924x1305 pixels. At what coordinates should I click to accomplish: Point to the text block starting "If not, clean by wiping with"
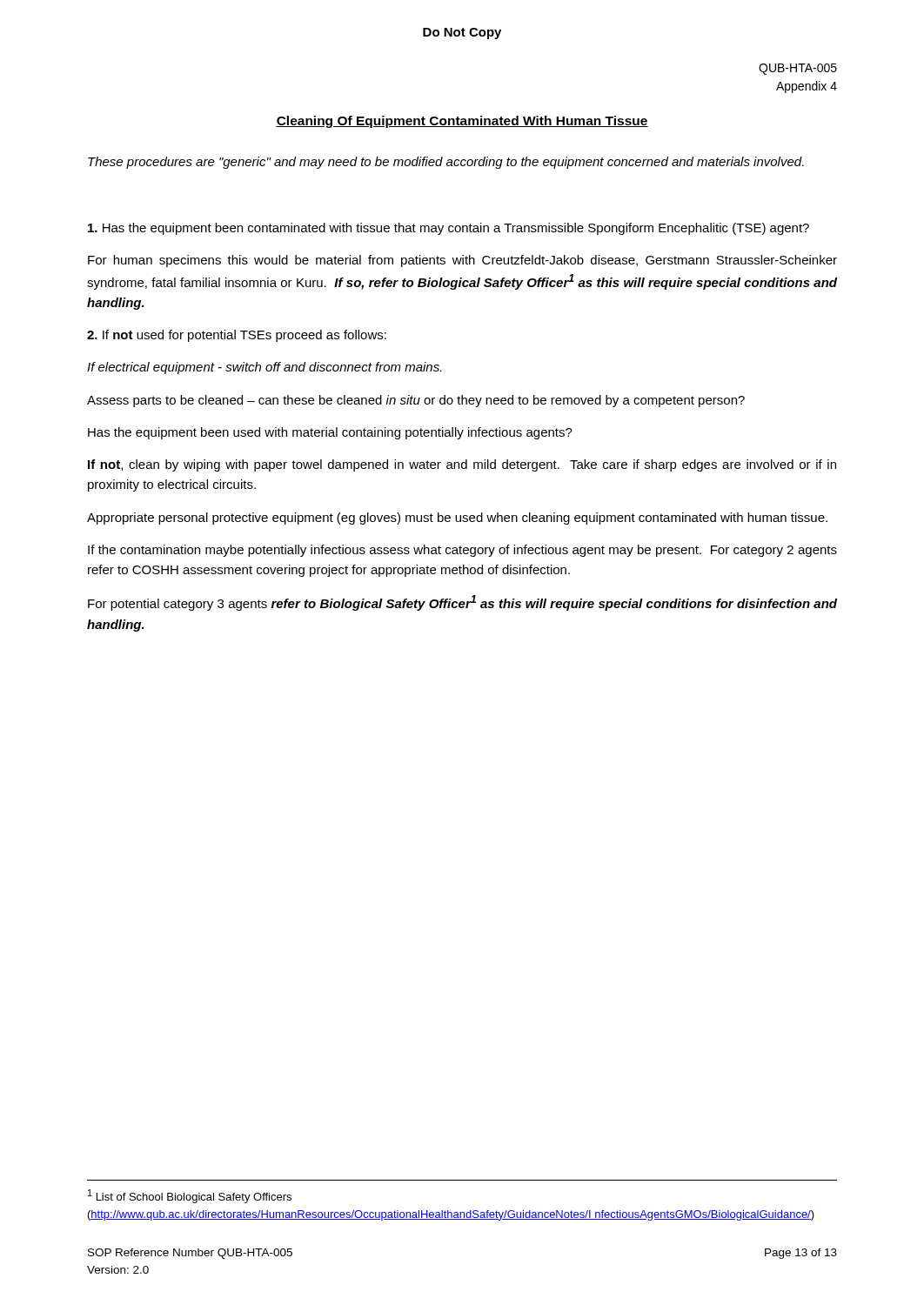[462, 474]
